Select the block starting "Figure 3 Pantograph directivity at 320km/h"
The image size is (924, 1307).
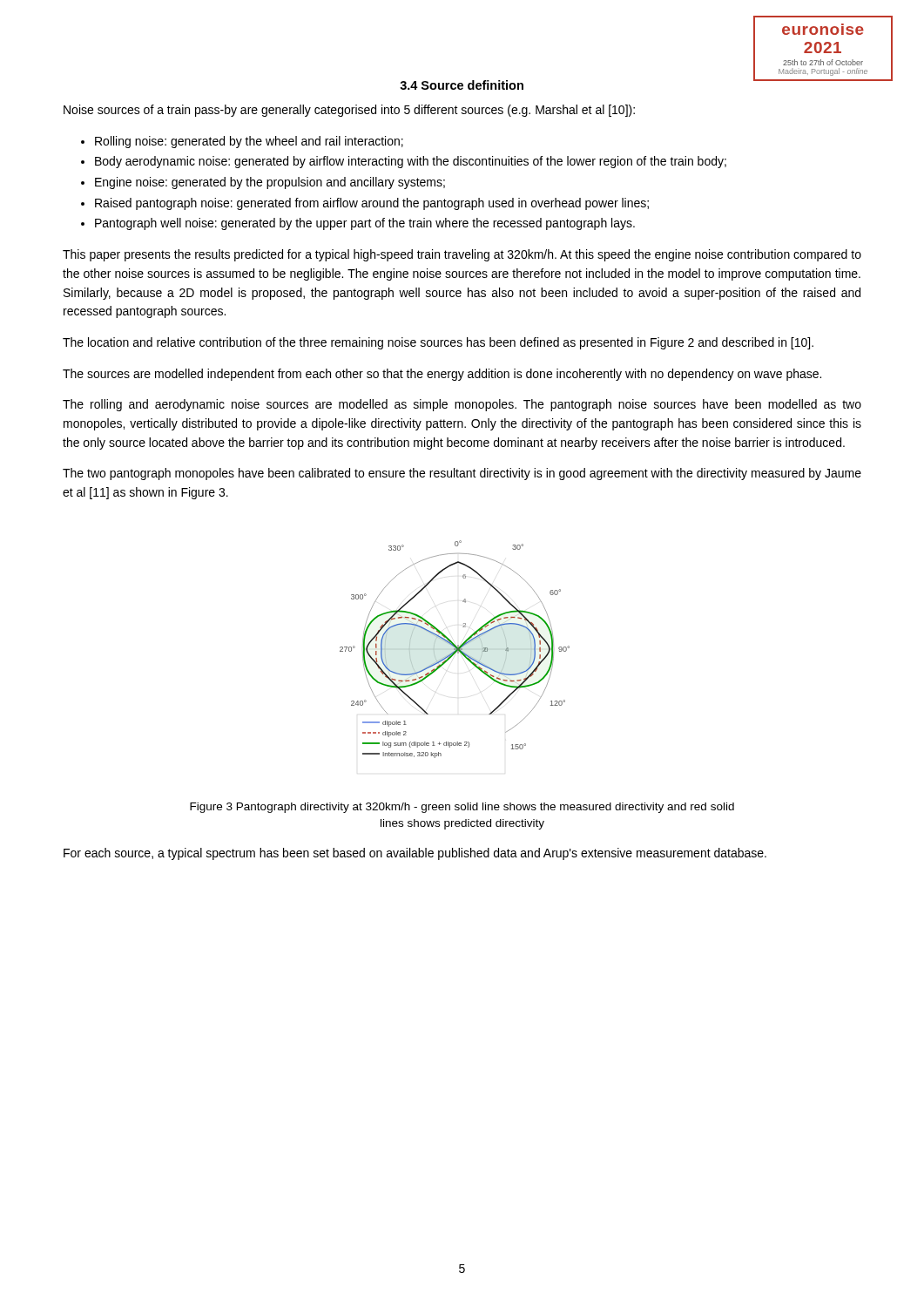point(462,815)
